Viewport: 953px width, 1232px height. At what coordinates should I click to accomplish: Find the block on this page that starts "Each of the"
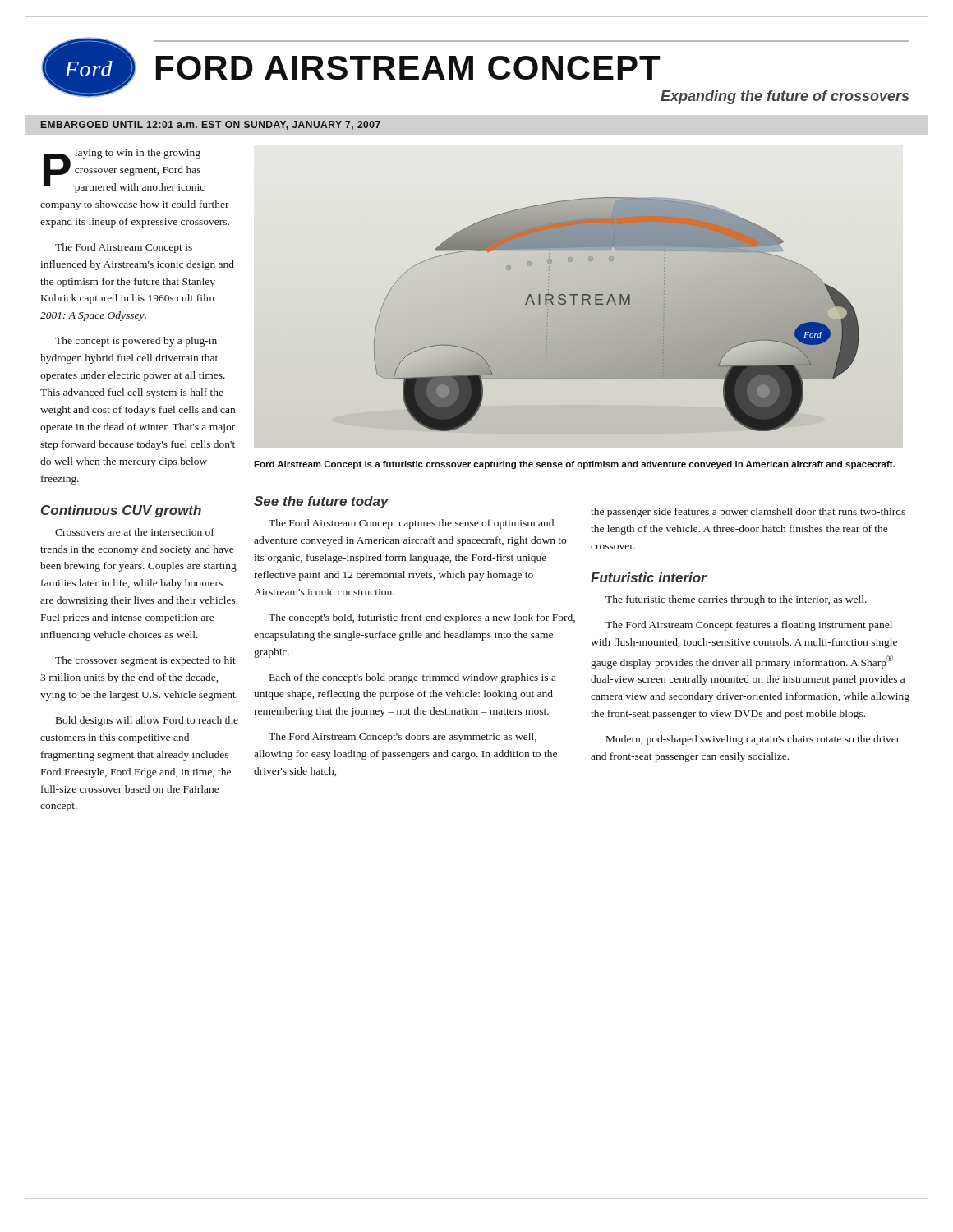click(405, 694)
